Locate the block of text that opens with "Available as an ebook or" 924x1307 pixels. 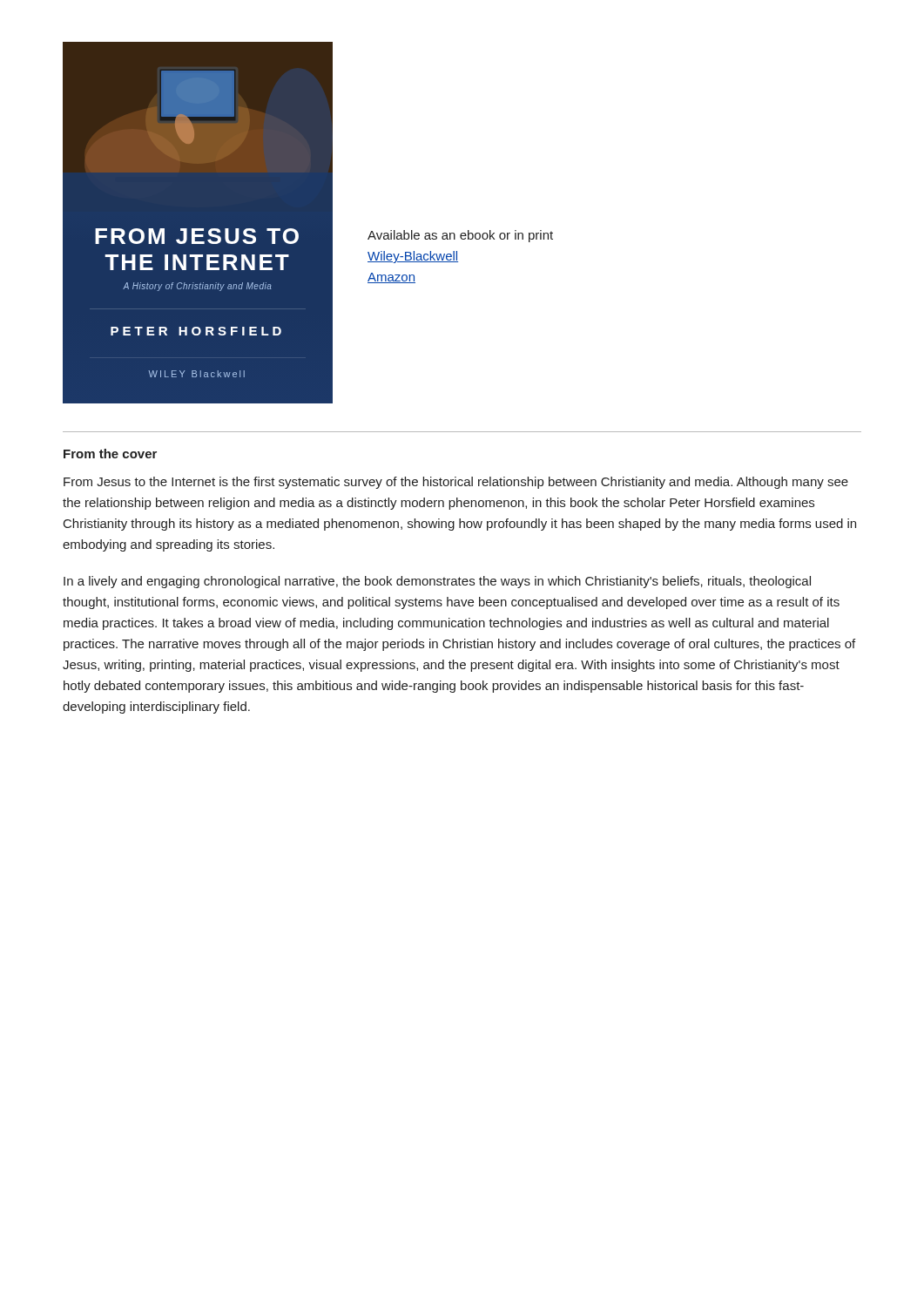460,256
